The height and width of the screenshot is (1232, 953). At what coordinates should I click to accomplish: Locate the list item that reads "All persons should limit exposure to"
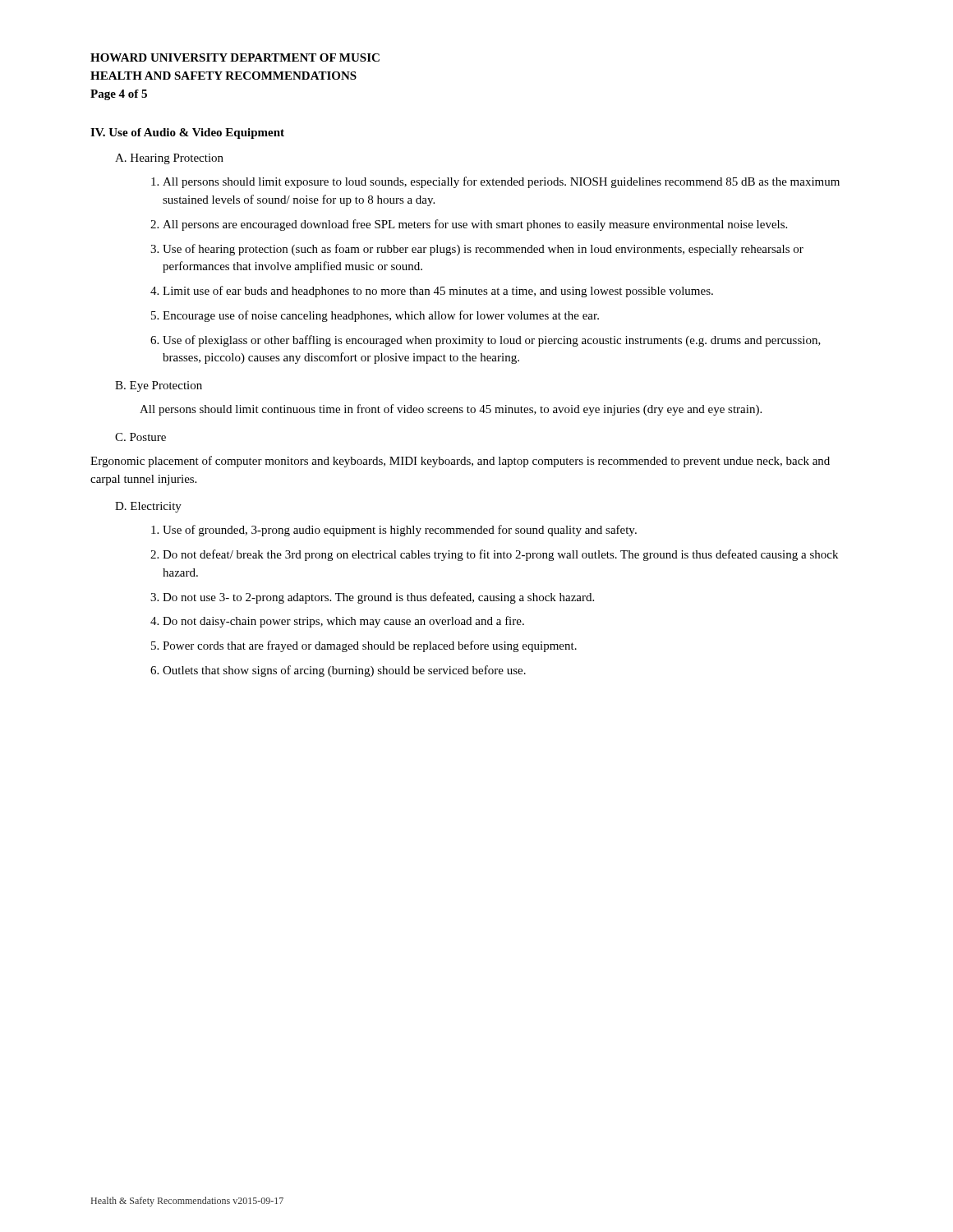pyautogui.click(x=501, y=191)
